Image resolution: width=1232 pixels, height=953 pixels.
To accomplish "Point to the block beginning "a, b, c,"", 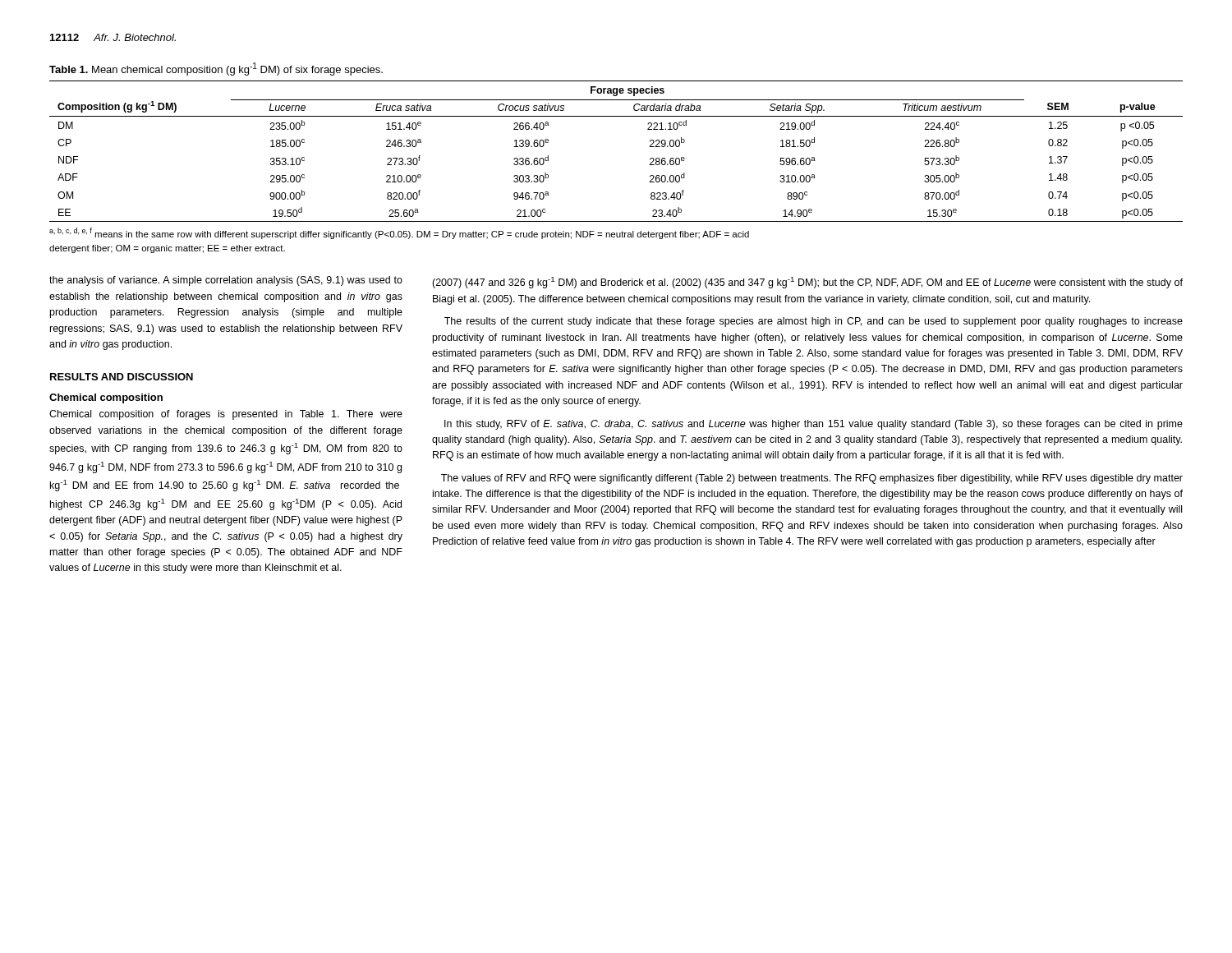I will 399,240.
